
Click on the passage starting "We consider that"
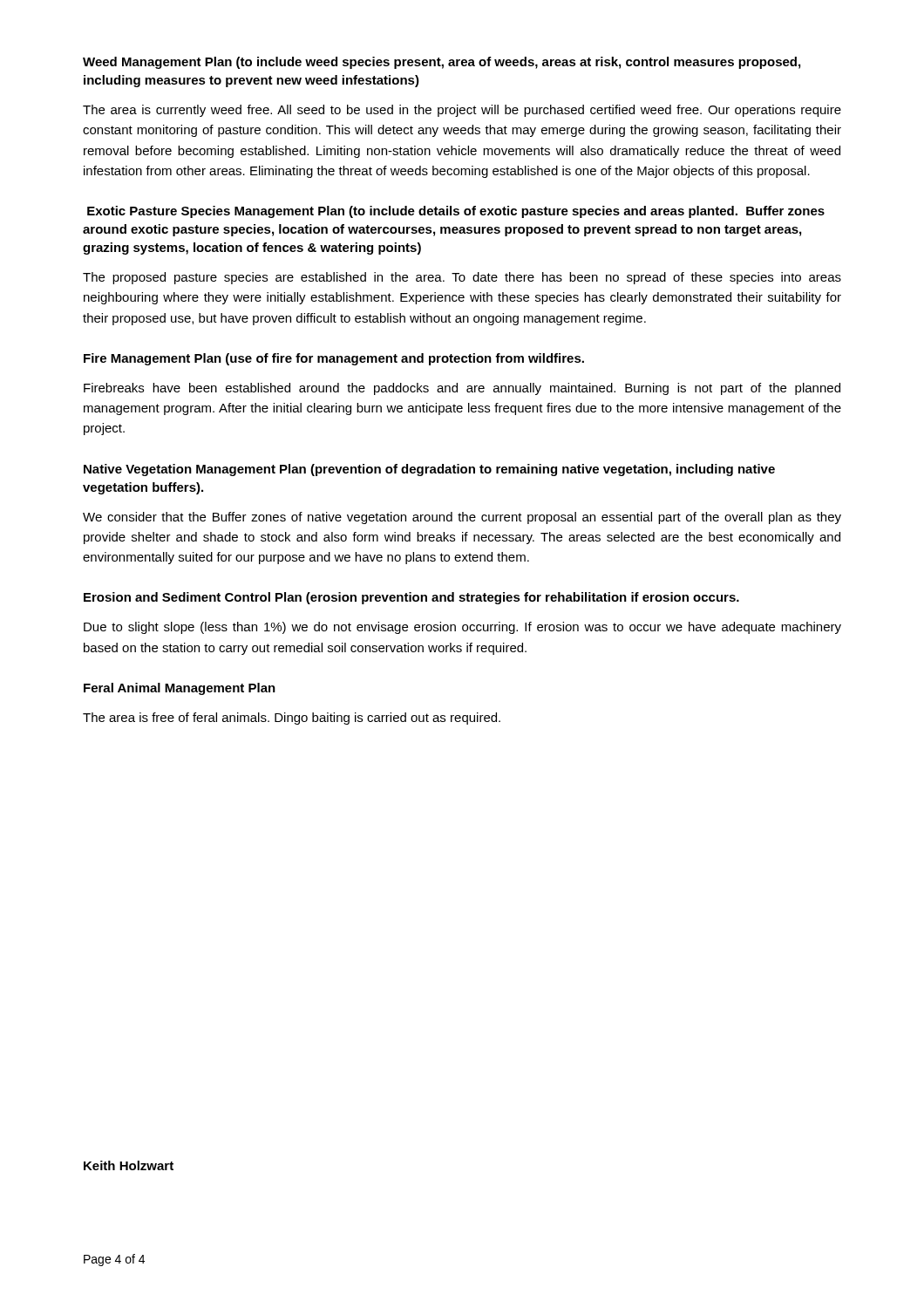click(x=462, y=536)
